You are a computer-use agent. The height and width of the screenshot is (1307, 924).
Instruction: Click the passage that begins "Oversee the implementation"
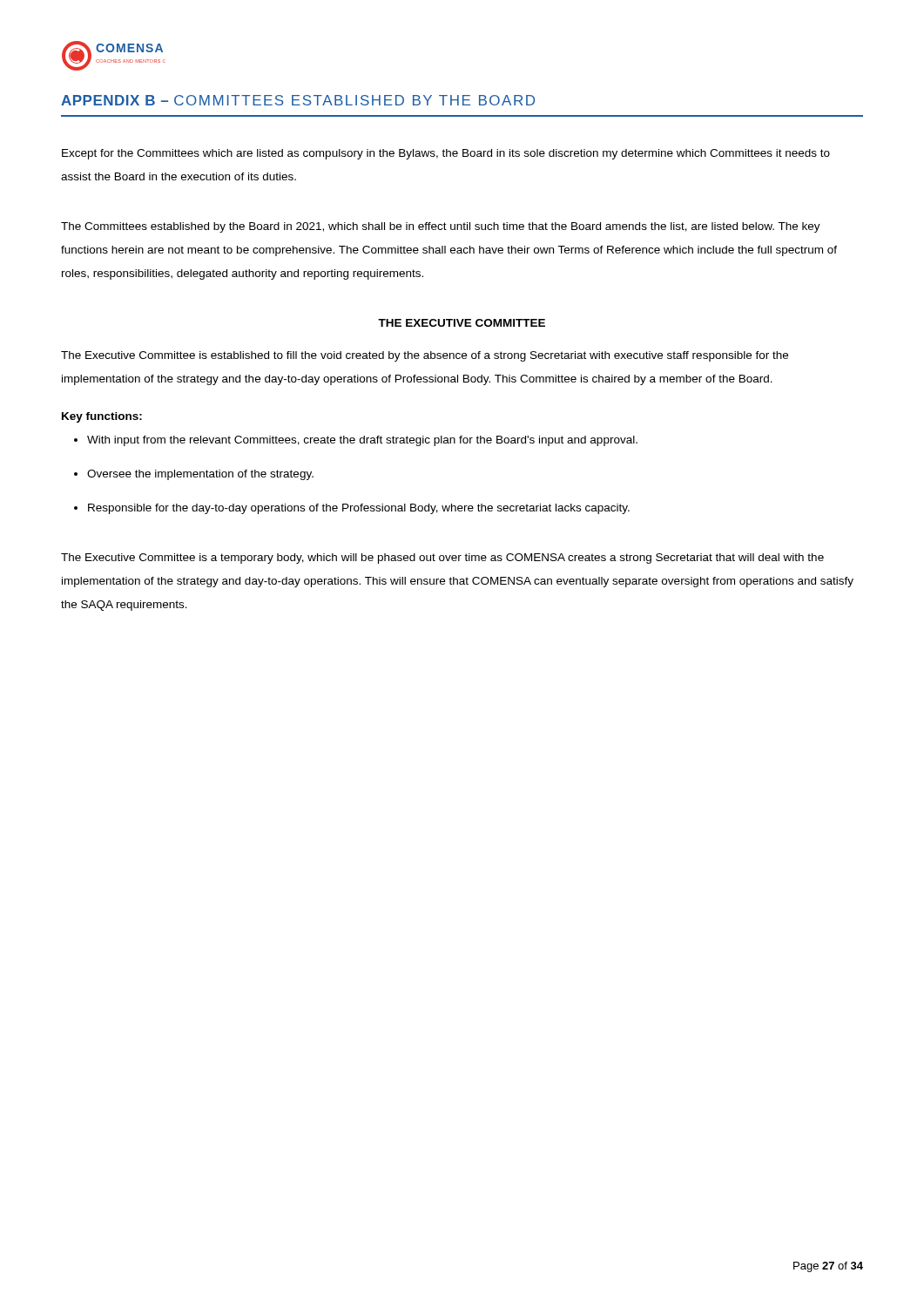[201, 474]
